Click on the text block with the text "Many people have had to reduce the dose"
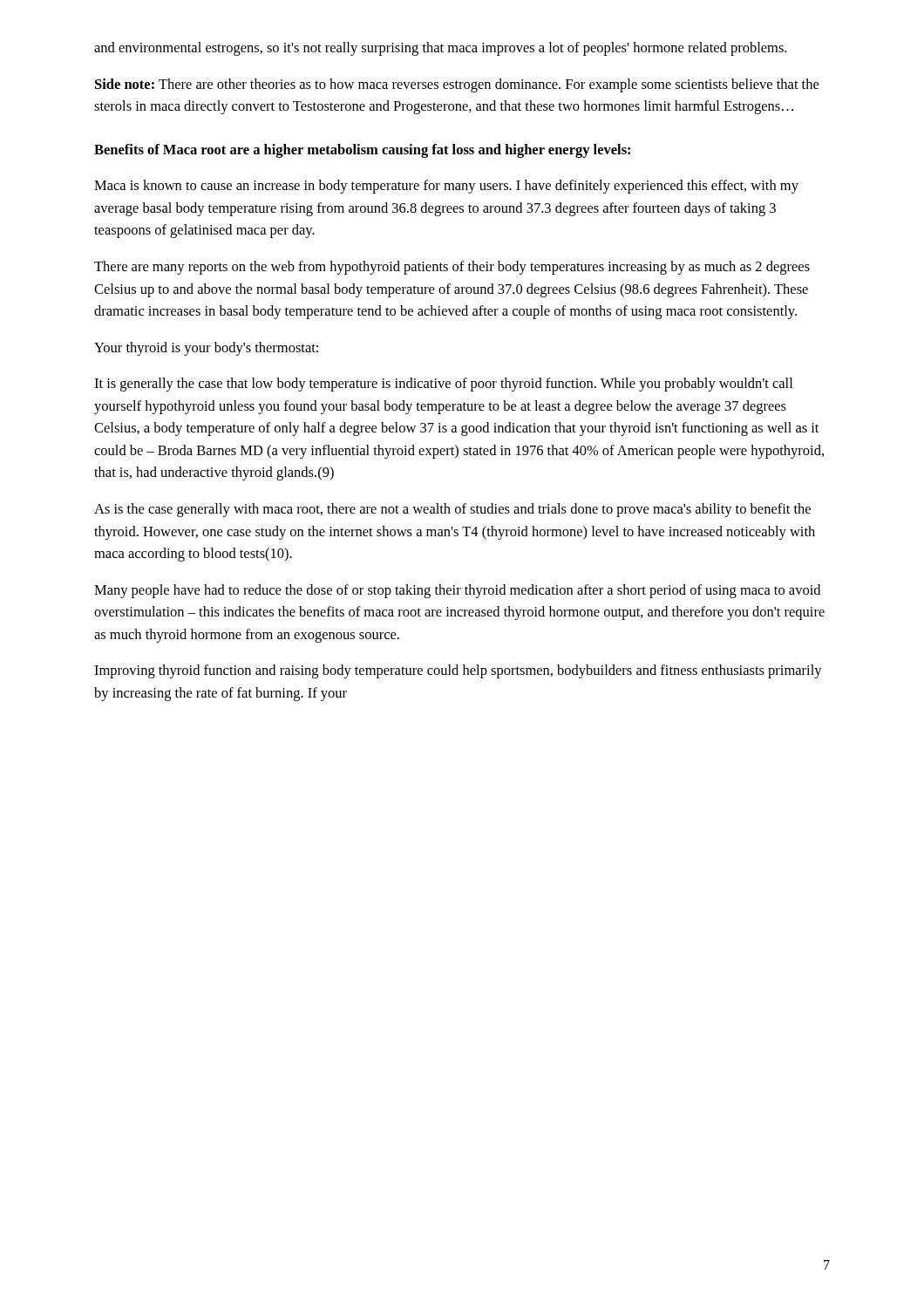The image size is (924, 1308). point(462,612)
